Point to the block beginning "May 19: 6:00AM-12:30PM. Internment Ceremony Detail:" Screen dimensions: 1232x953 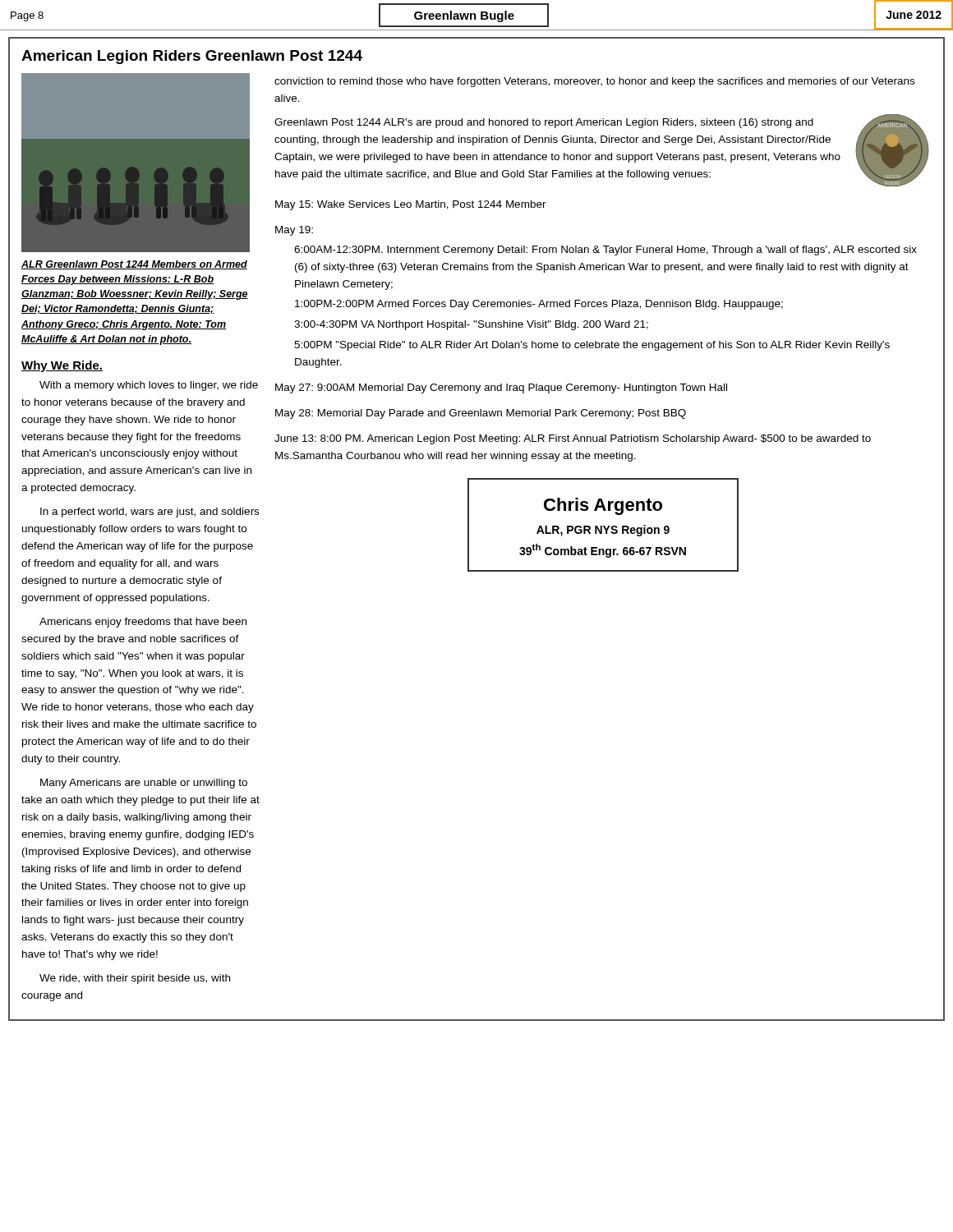pyautogui.click(x=603, y=296)
